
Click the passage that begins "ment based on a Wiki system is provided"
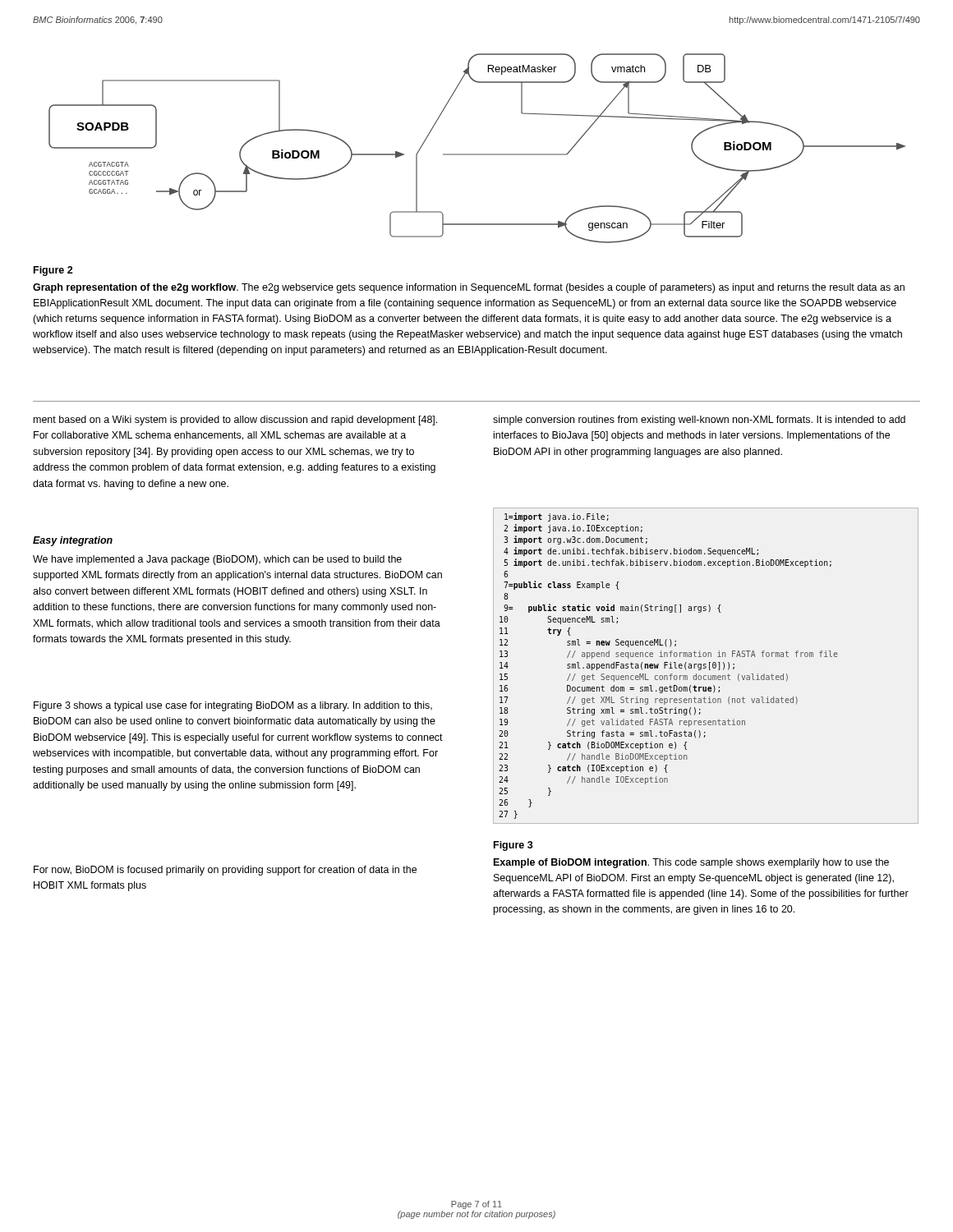236,452
